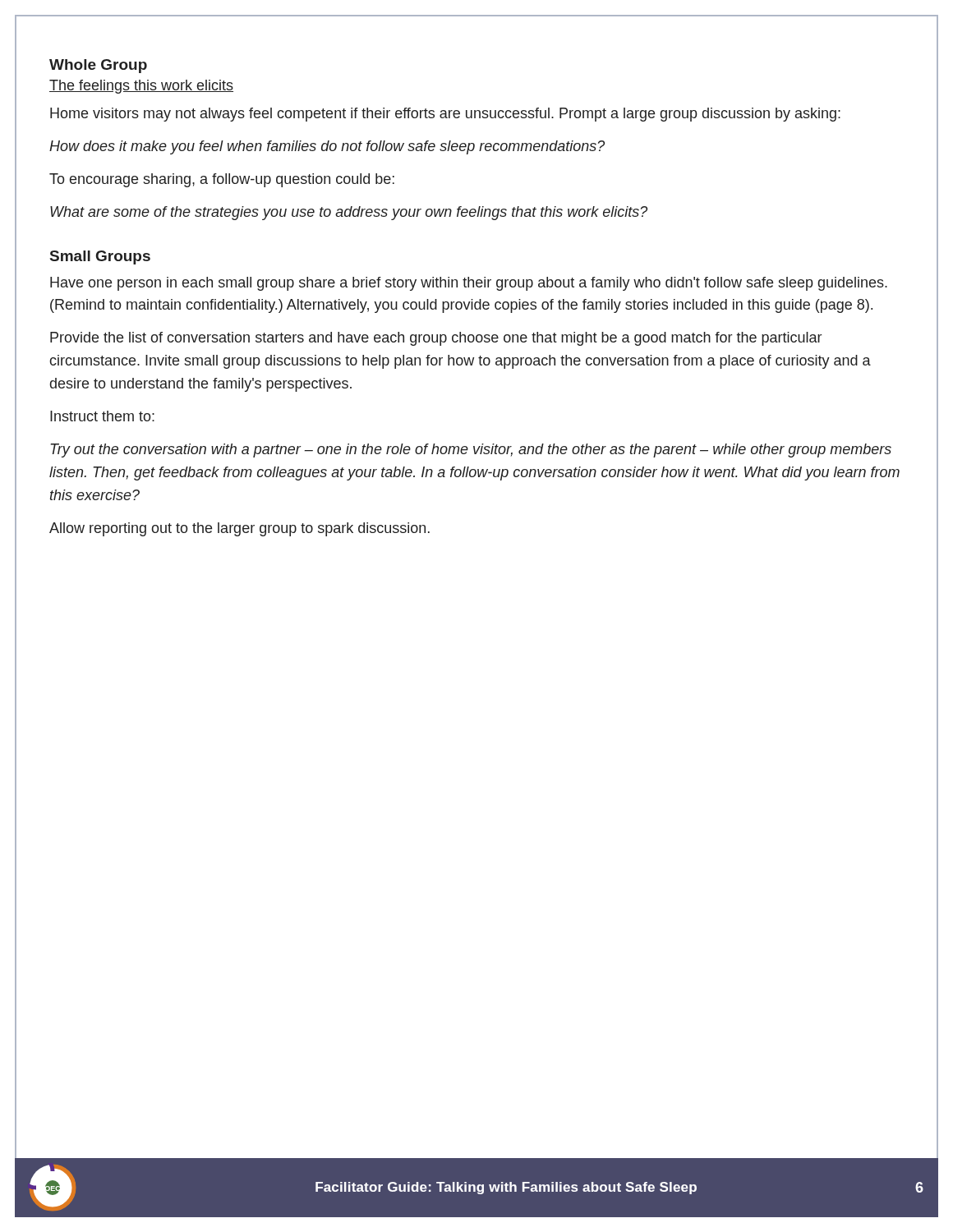Locate the text starting "Small Groups"
The image size is (953, 1232).
tap(100, 256)
